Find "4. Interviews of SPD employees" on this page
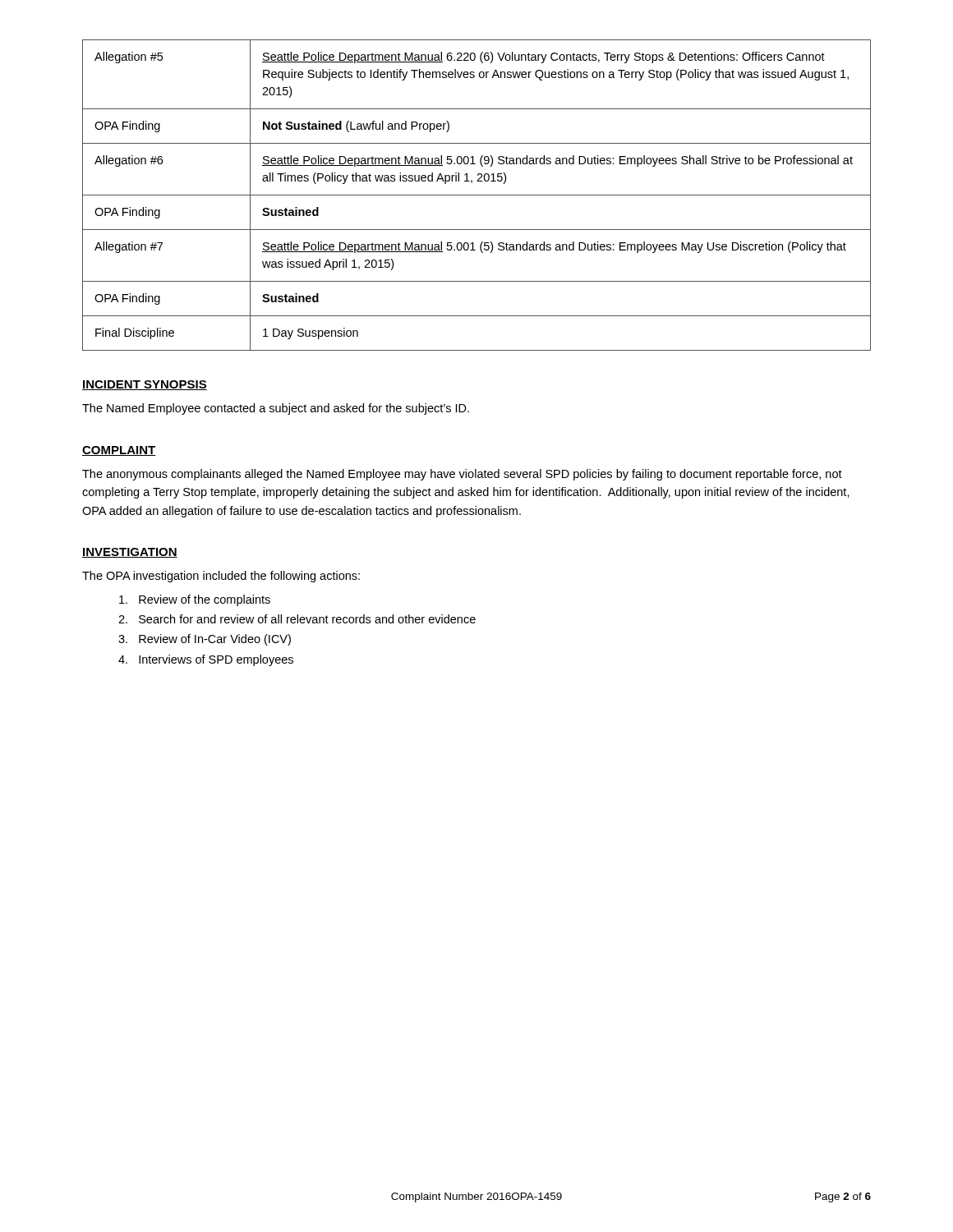This screenshot has width=953, height=1232. [x=206, y=659]
